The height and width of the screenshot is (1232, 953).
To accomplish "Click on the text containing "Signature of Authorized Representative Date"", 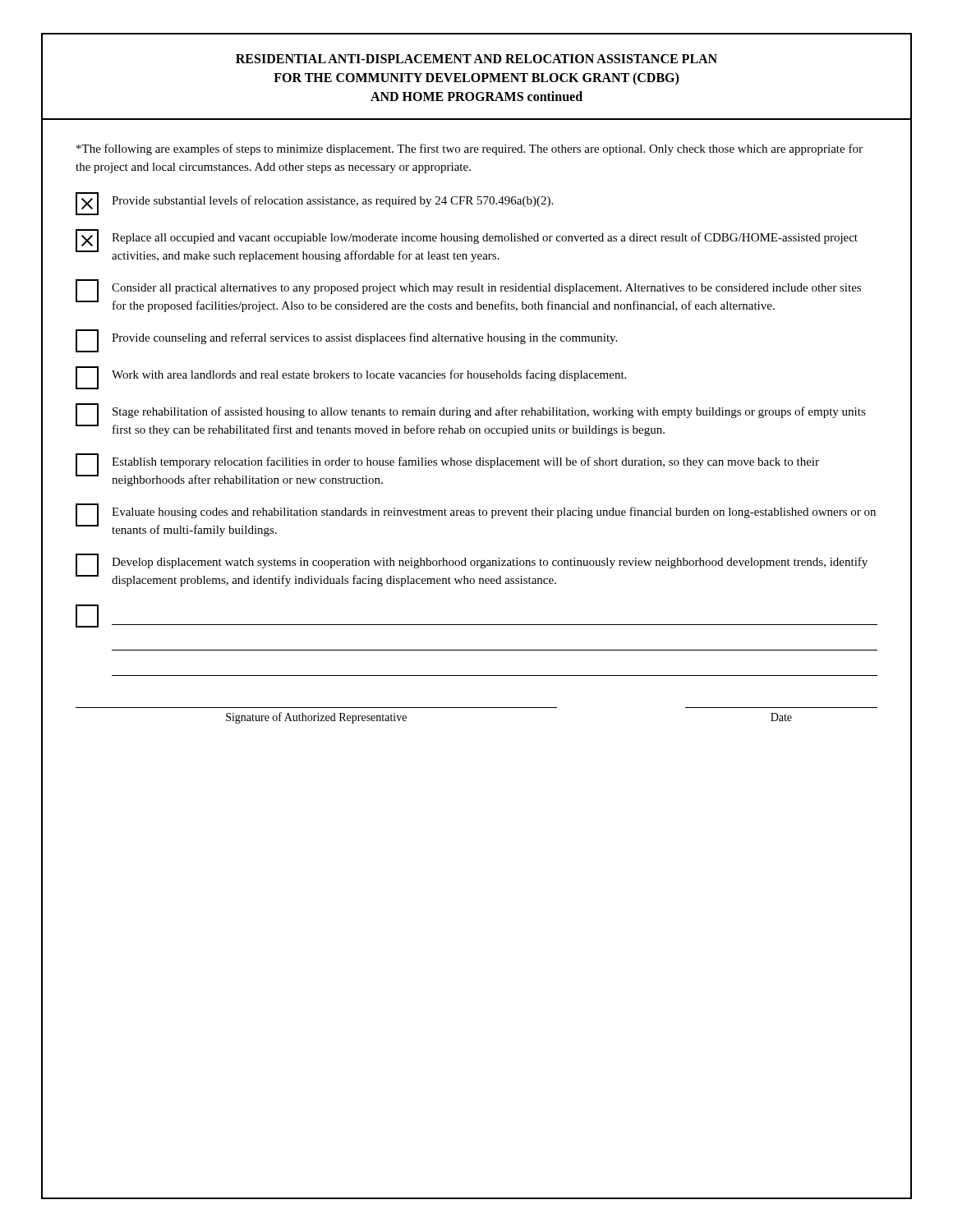I will [476, 715].
